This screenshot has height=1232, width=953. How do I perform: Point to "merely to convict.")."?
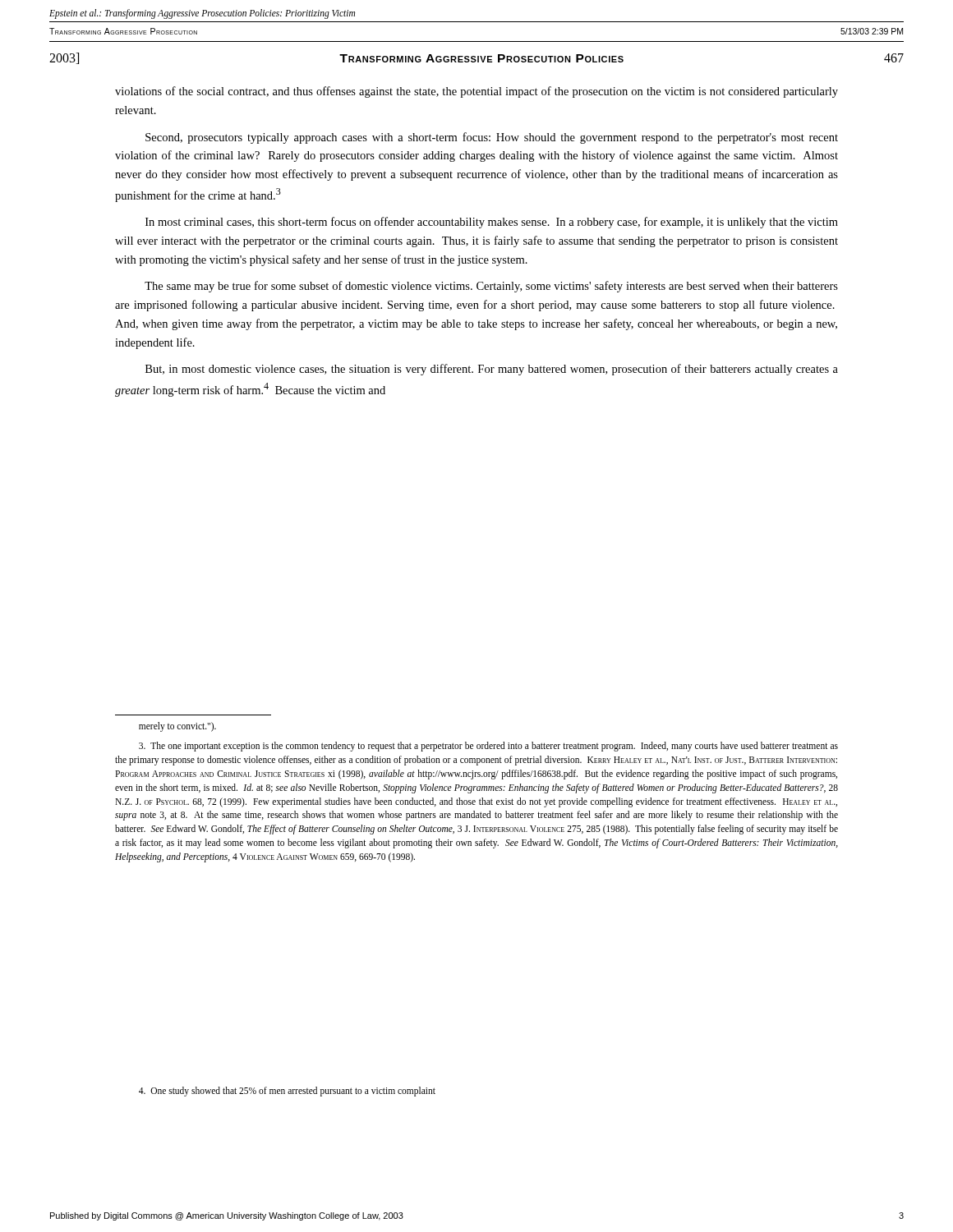[x=177, y=727]
